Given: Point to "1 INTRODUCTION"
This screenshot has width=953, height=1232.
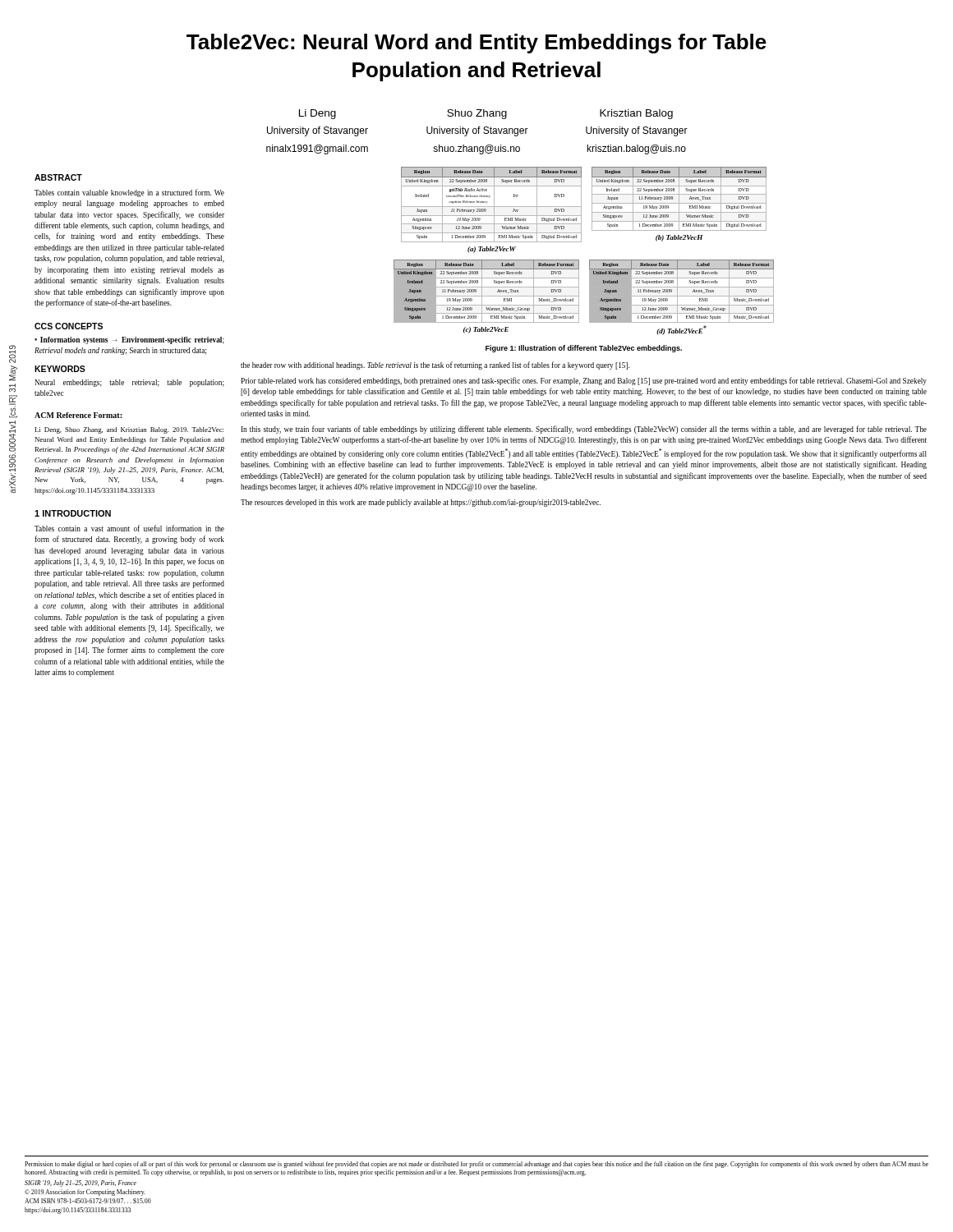Looking at the screenshot, I should coord(73,513).
